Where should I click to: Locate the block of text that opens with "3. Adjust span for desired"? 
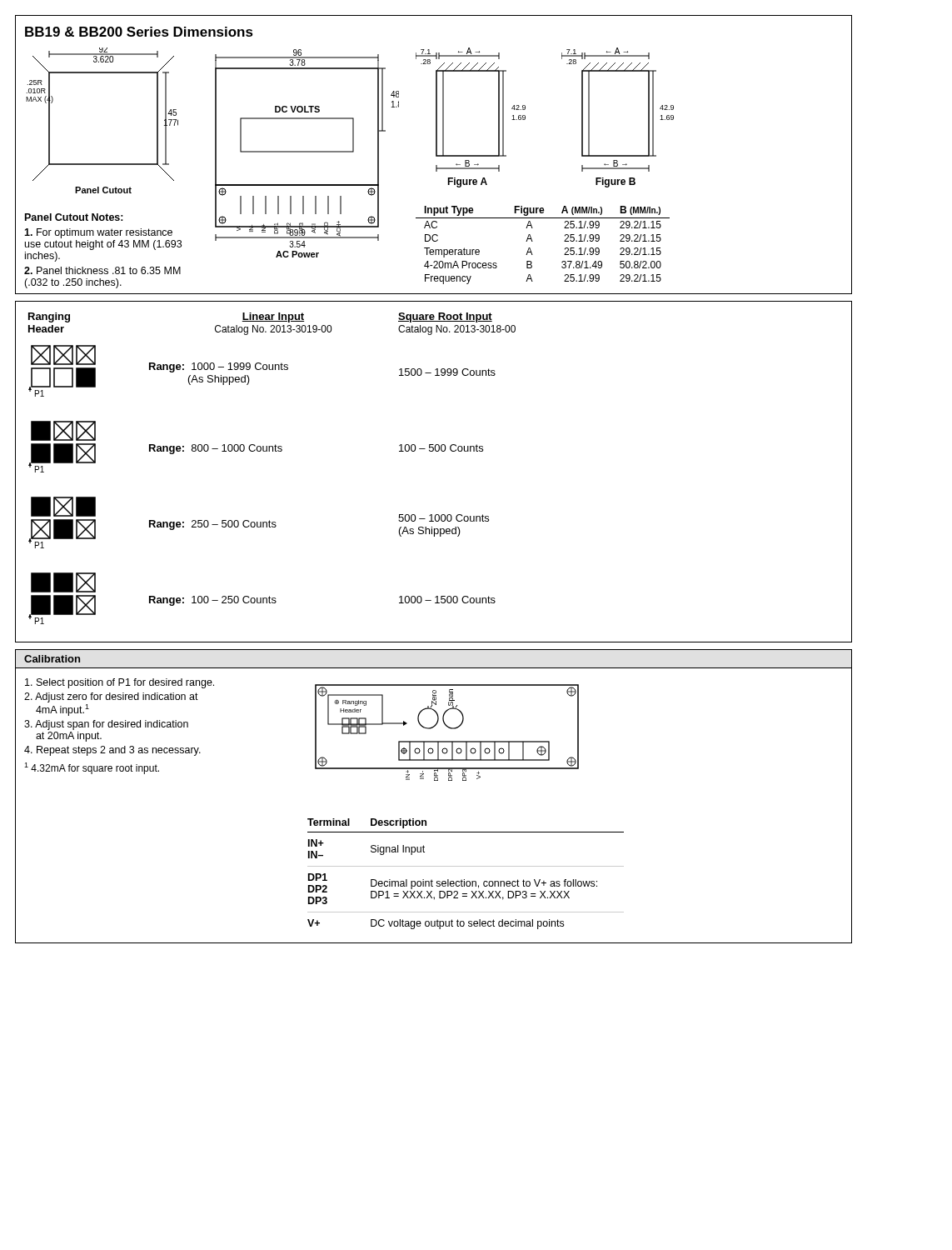tap(106, 730)
